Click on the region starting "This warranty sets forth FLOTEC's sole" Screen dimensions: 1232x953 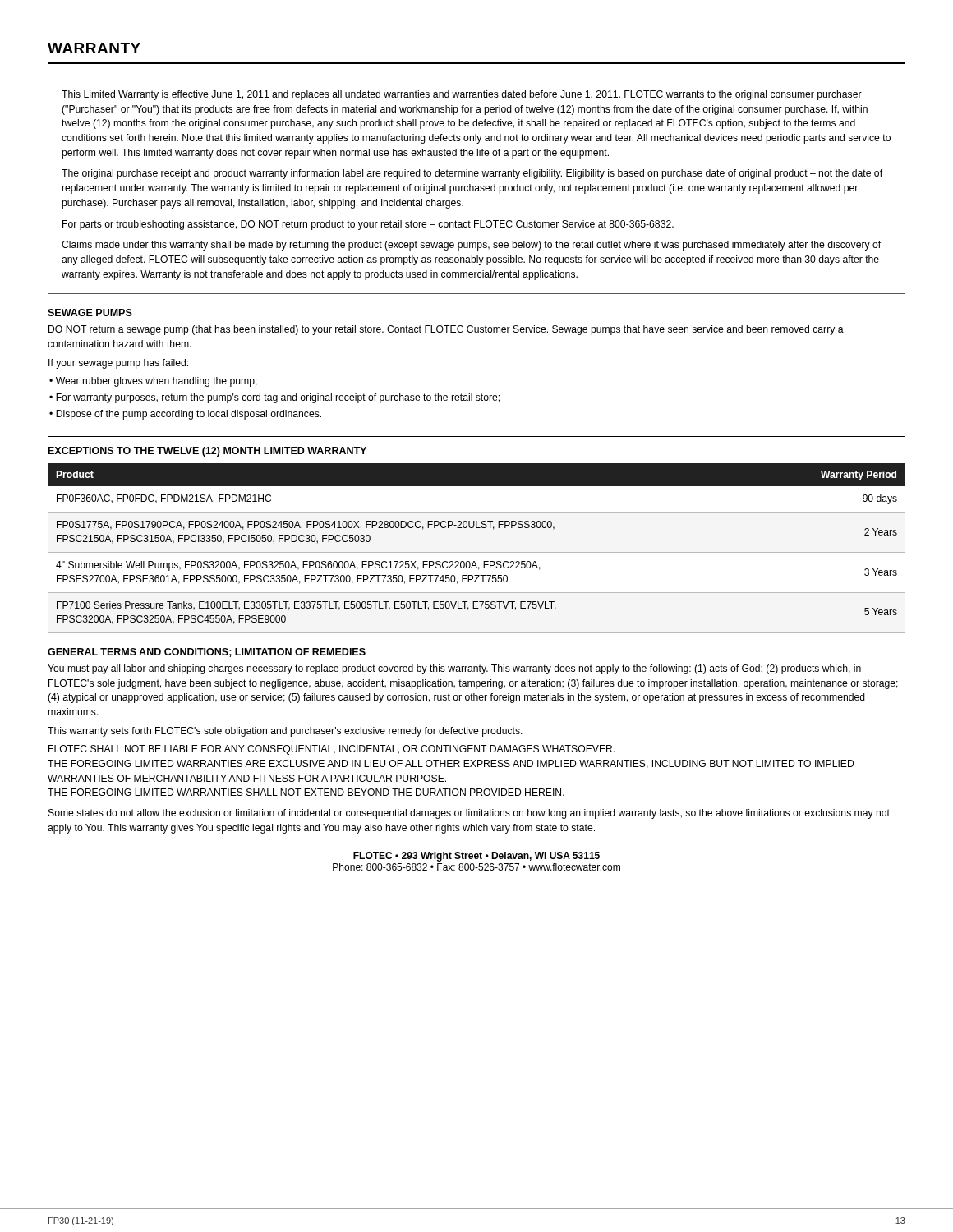pos(285,731)
